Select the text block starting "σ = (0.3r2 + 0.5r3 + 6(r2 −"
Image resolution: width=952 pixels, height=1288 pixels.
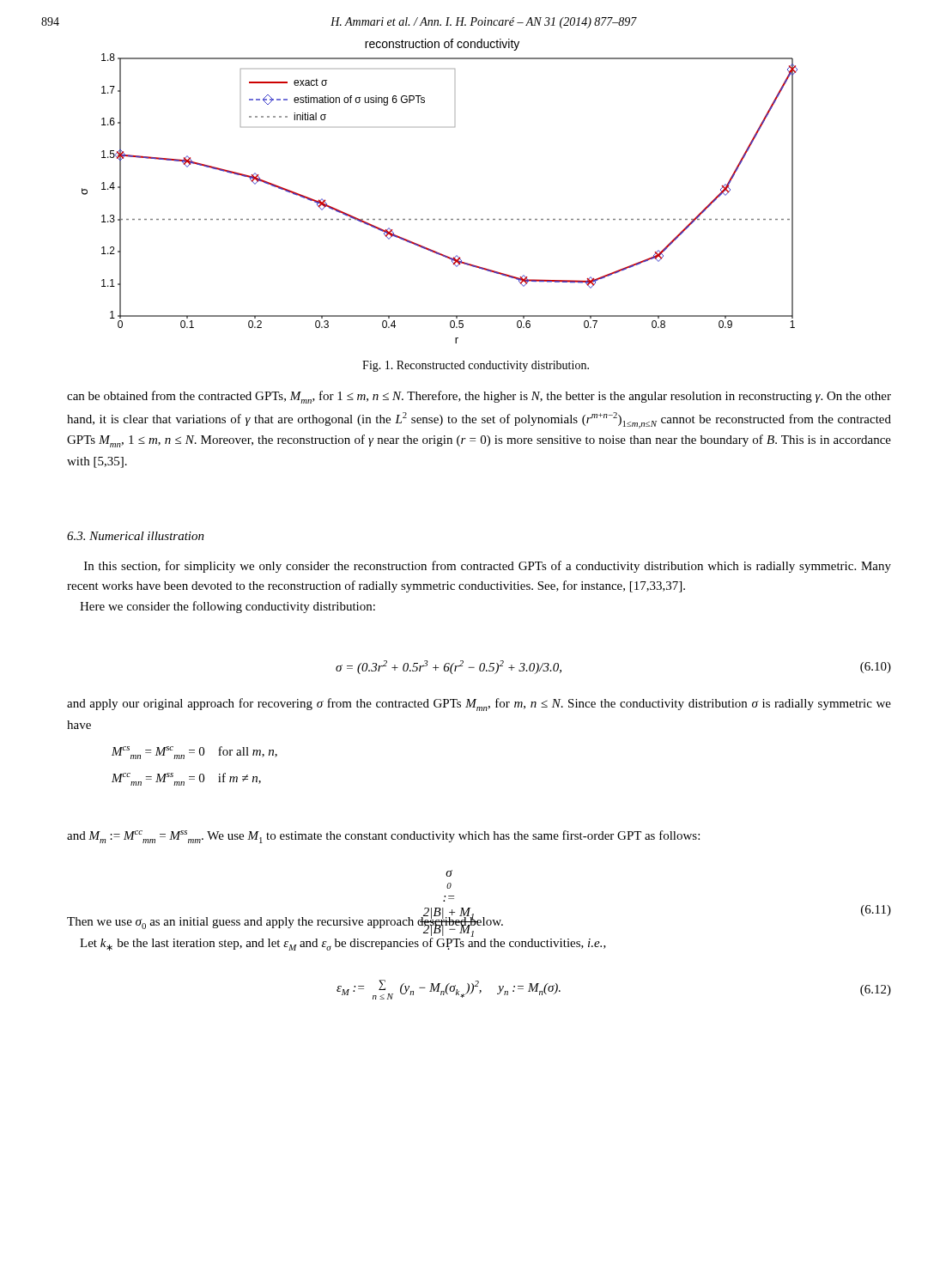pyautogui.click(x=479, y=666)
